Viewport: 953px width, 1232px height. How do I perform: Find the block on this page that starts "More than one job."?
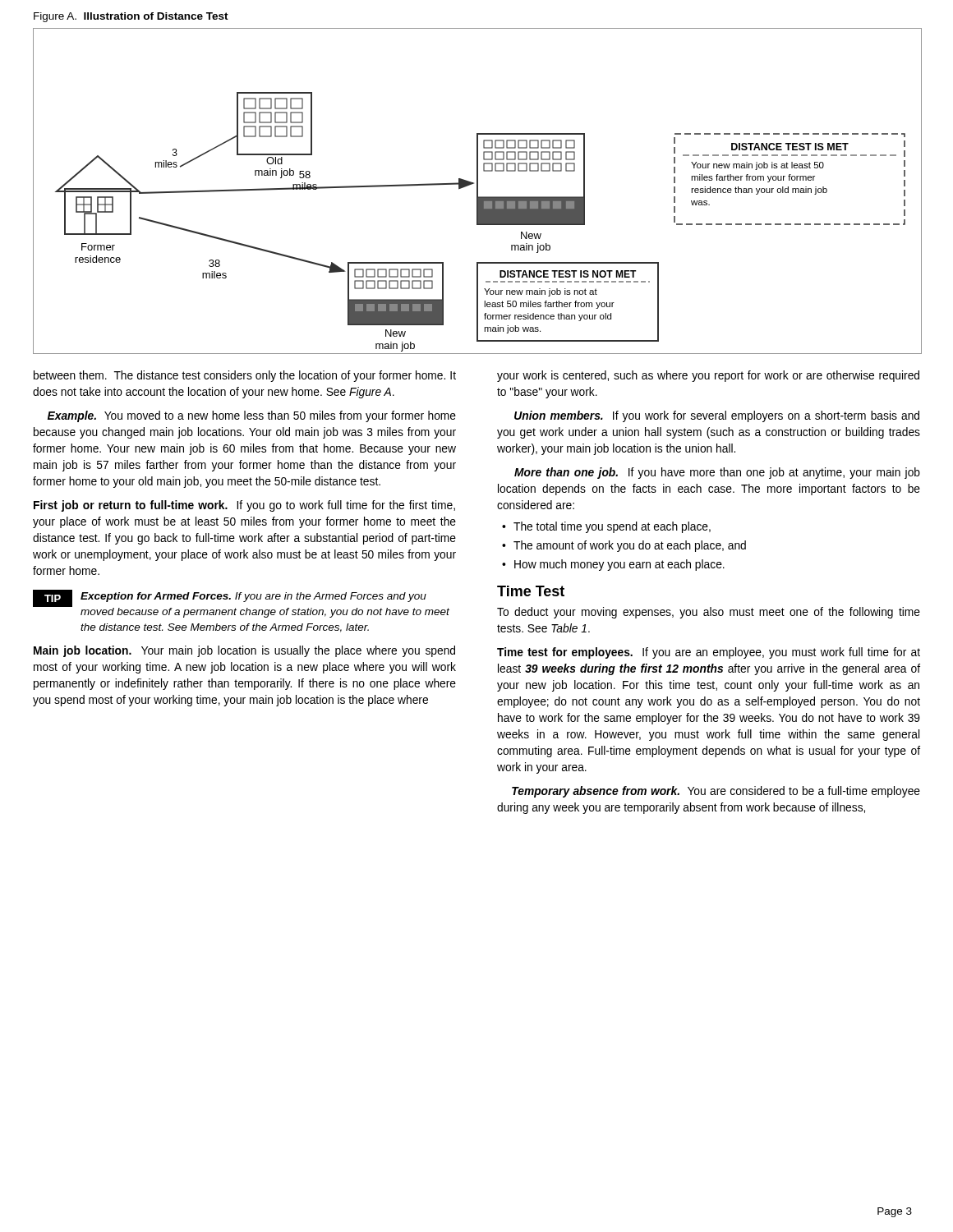coord(709,489)
